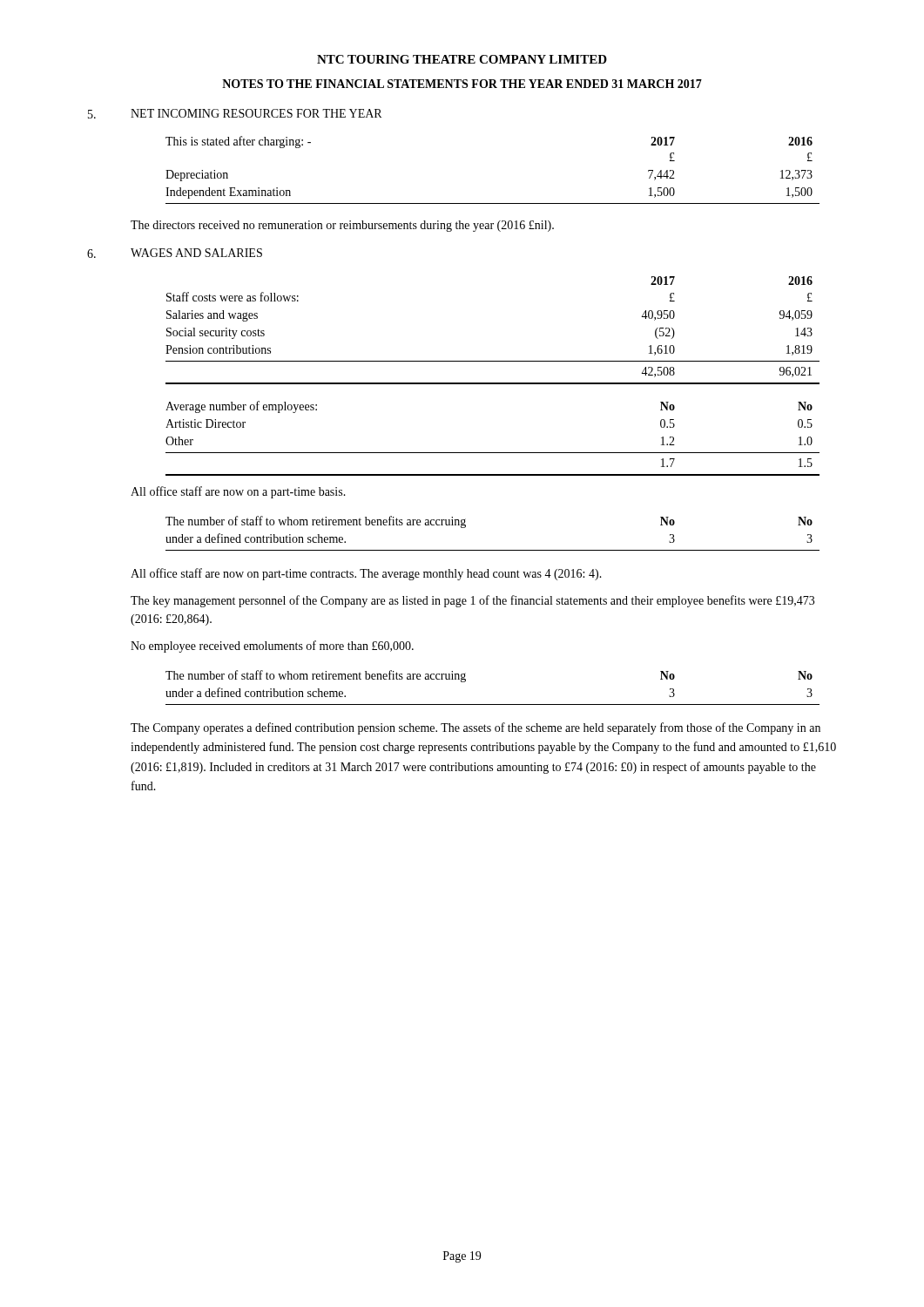Locate the section header containing "NOTES TO THE"

click(462, 84)
